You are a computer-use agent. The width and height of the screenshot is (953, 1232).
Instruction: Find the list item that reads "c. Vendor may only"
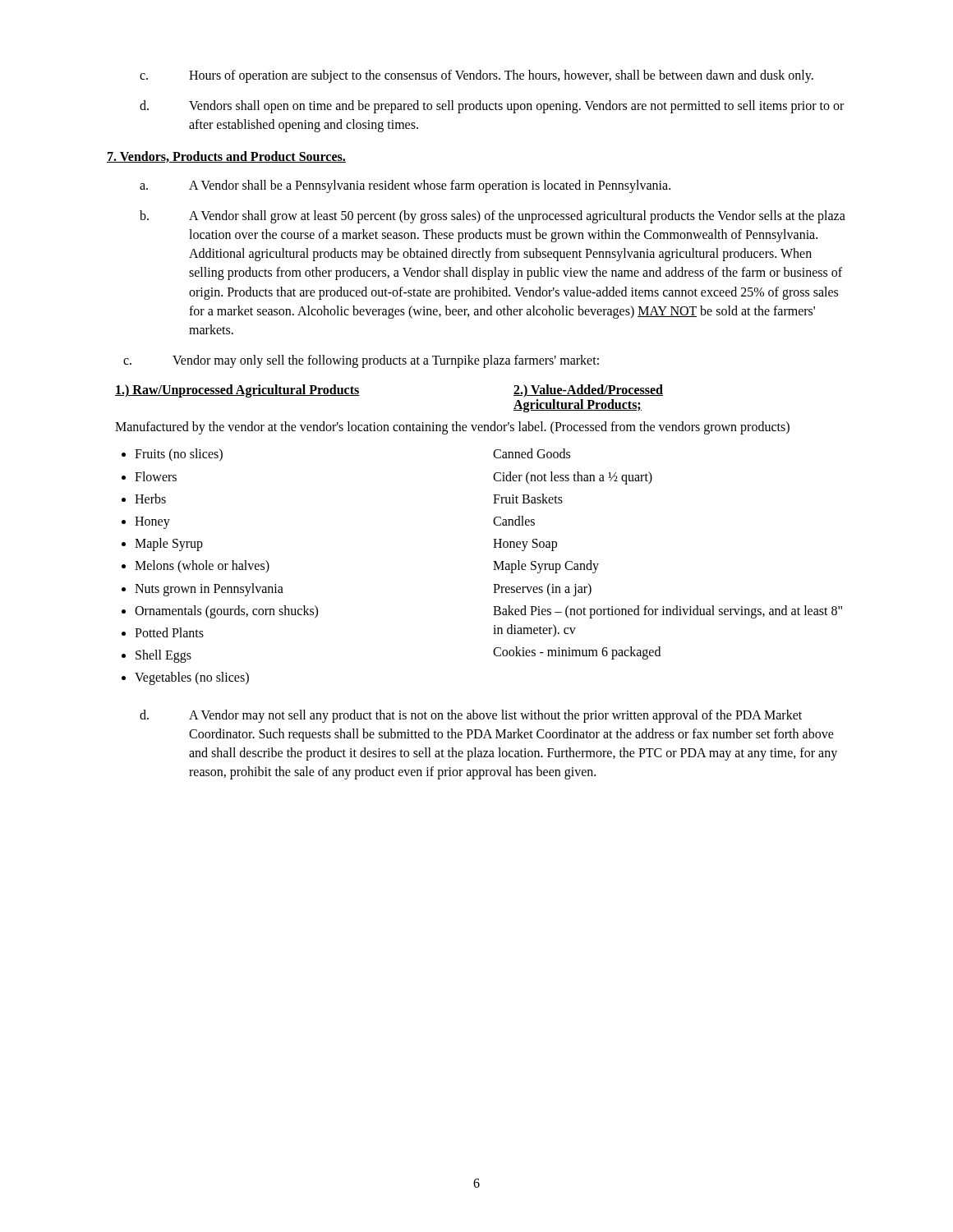tap(476, 360)
